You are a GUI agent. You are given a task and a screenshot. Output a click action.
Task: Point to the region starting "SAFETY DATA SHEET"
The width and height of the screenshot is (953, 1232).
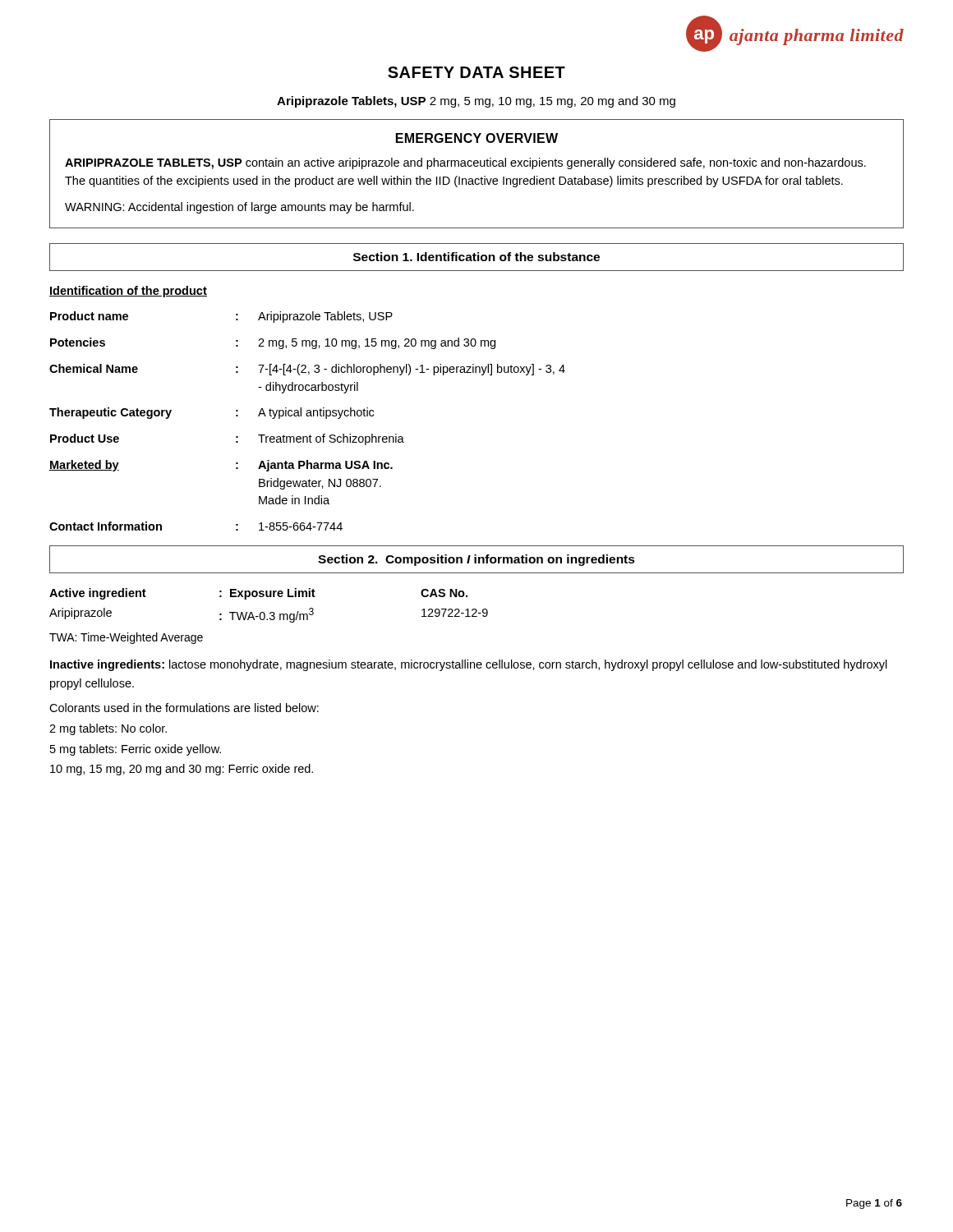point(476,72)
